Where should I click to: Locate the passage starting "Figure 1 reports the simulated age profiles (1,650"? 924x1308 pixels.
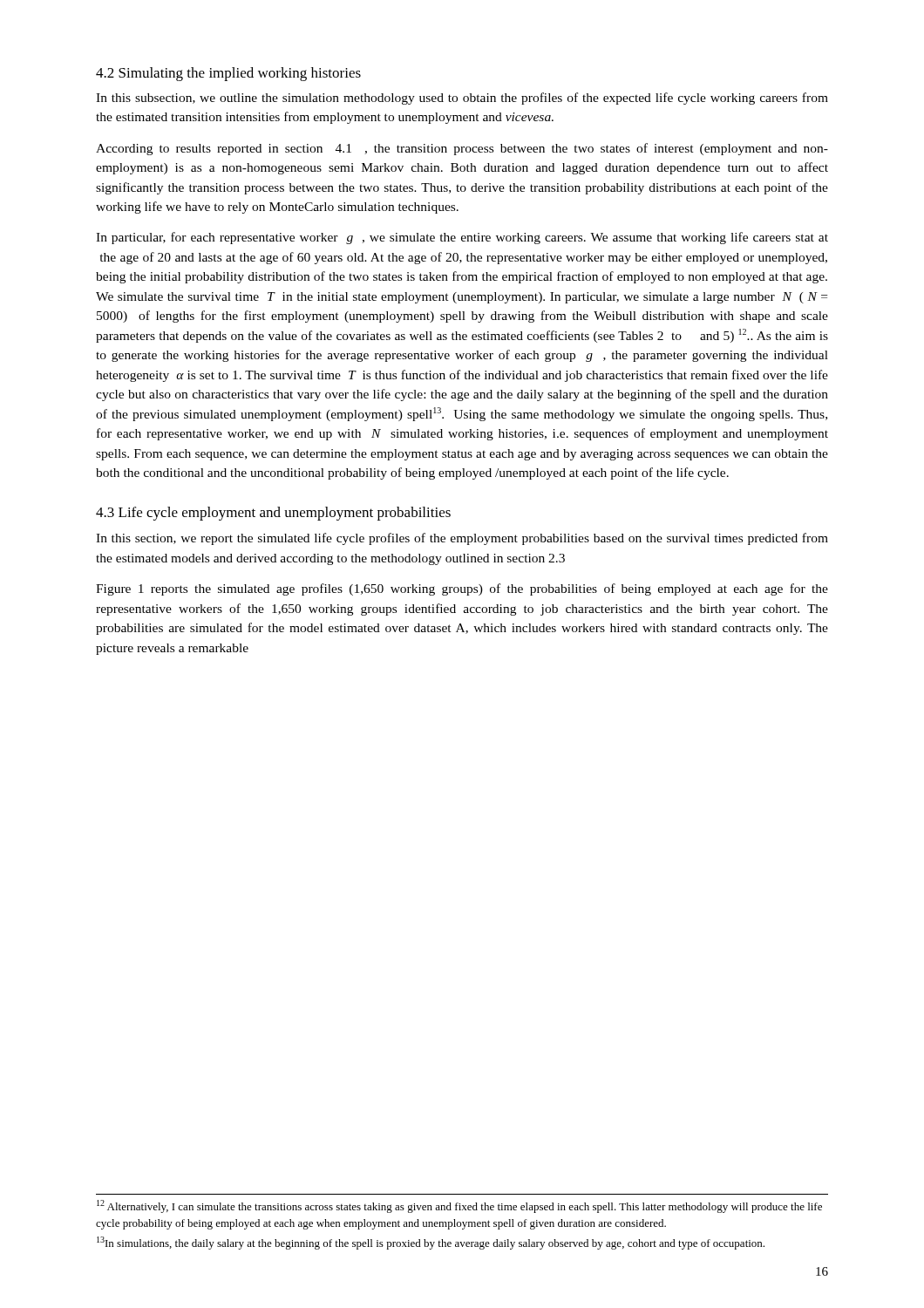click(462, 618)
